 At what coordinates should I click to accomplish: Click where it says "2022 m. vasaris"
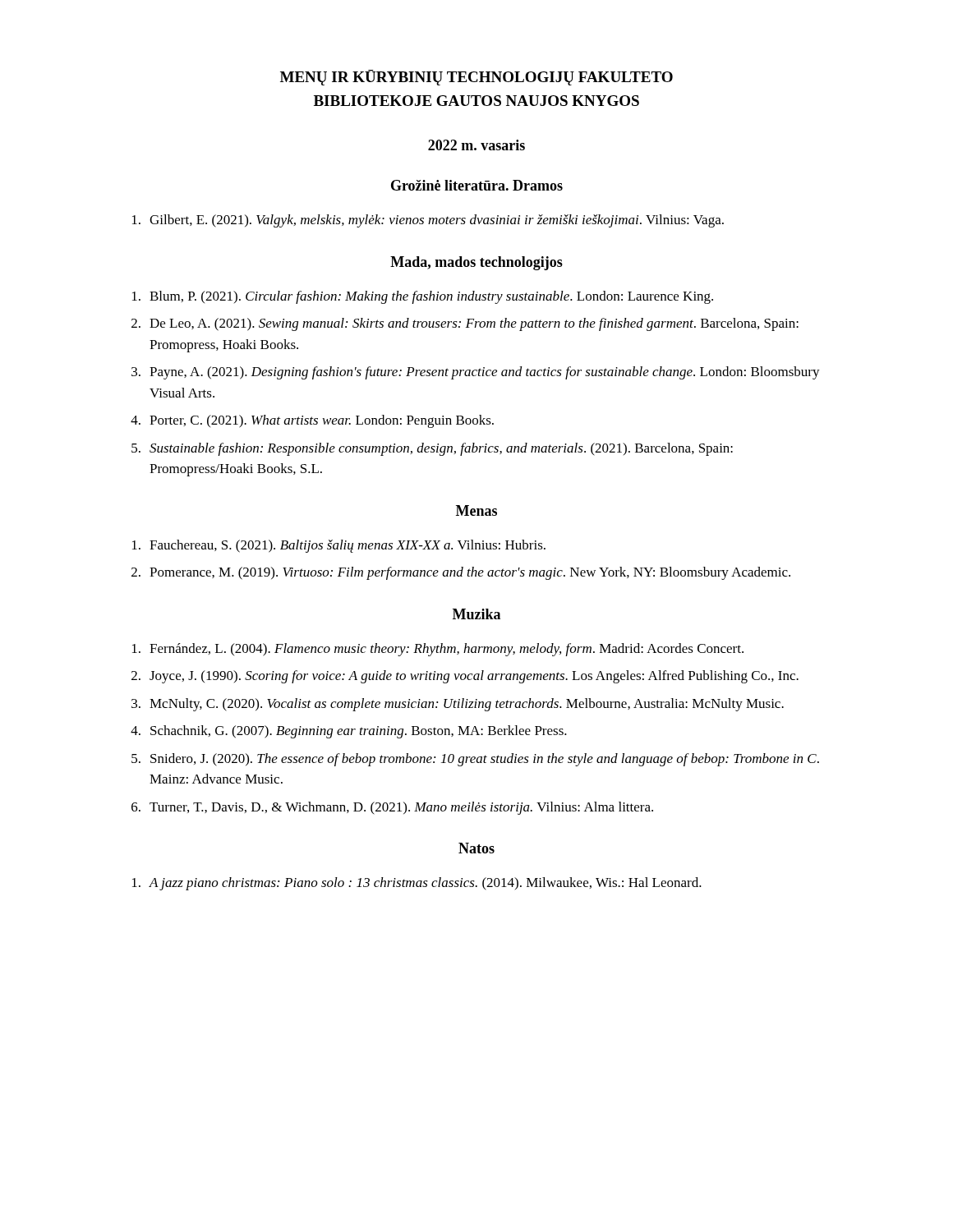click(x=476, y=145)
